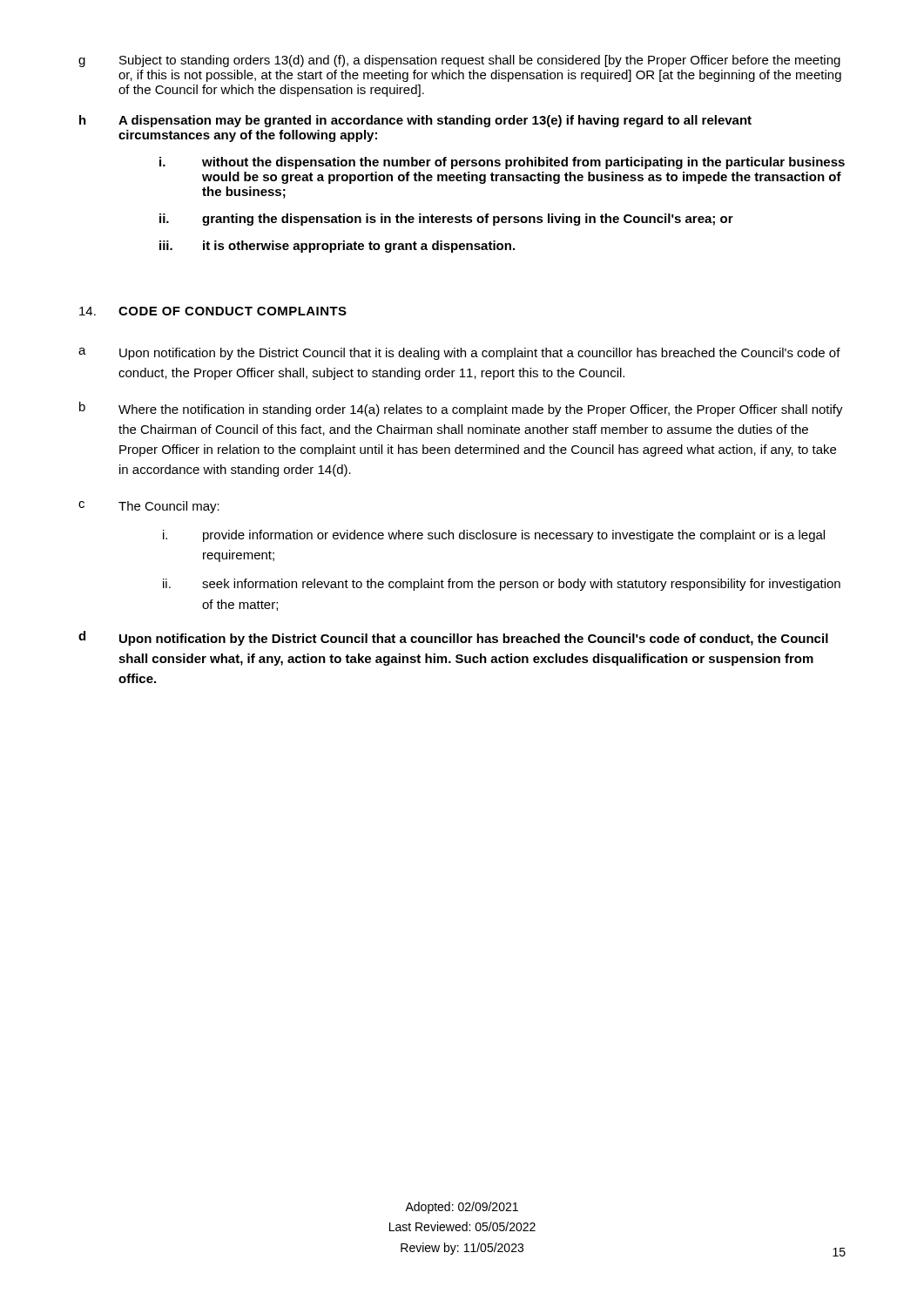
Task: Click the passage that begins "ii. granting the"
Action: click(x=502, y=218)
